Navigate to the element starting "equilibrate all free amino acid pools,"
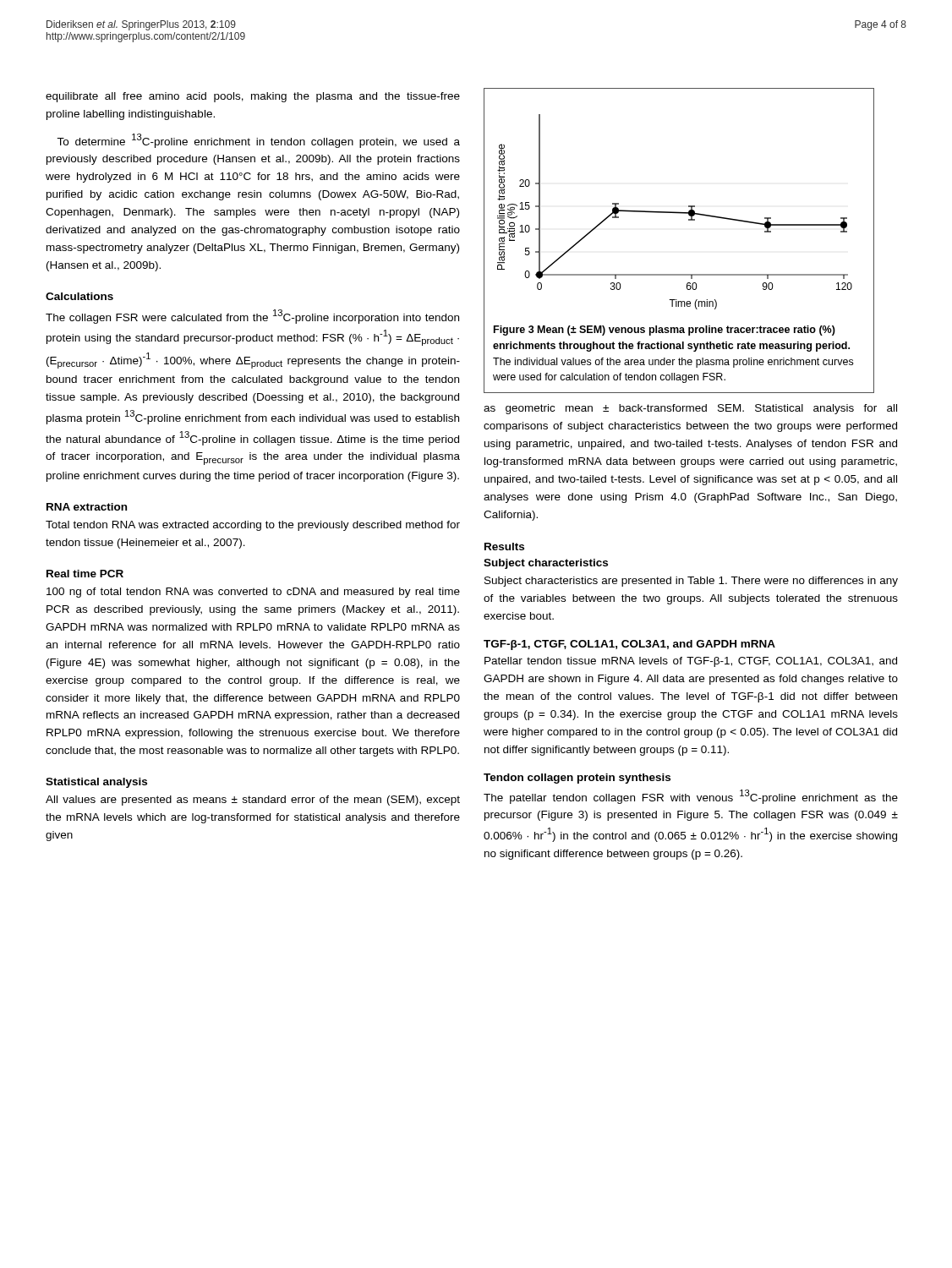The width and height of the screenshot is (952, 1268). tap(253, 181)
